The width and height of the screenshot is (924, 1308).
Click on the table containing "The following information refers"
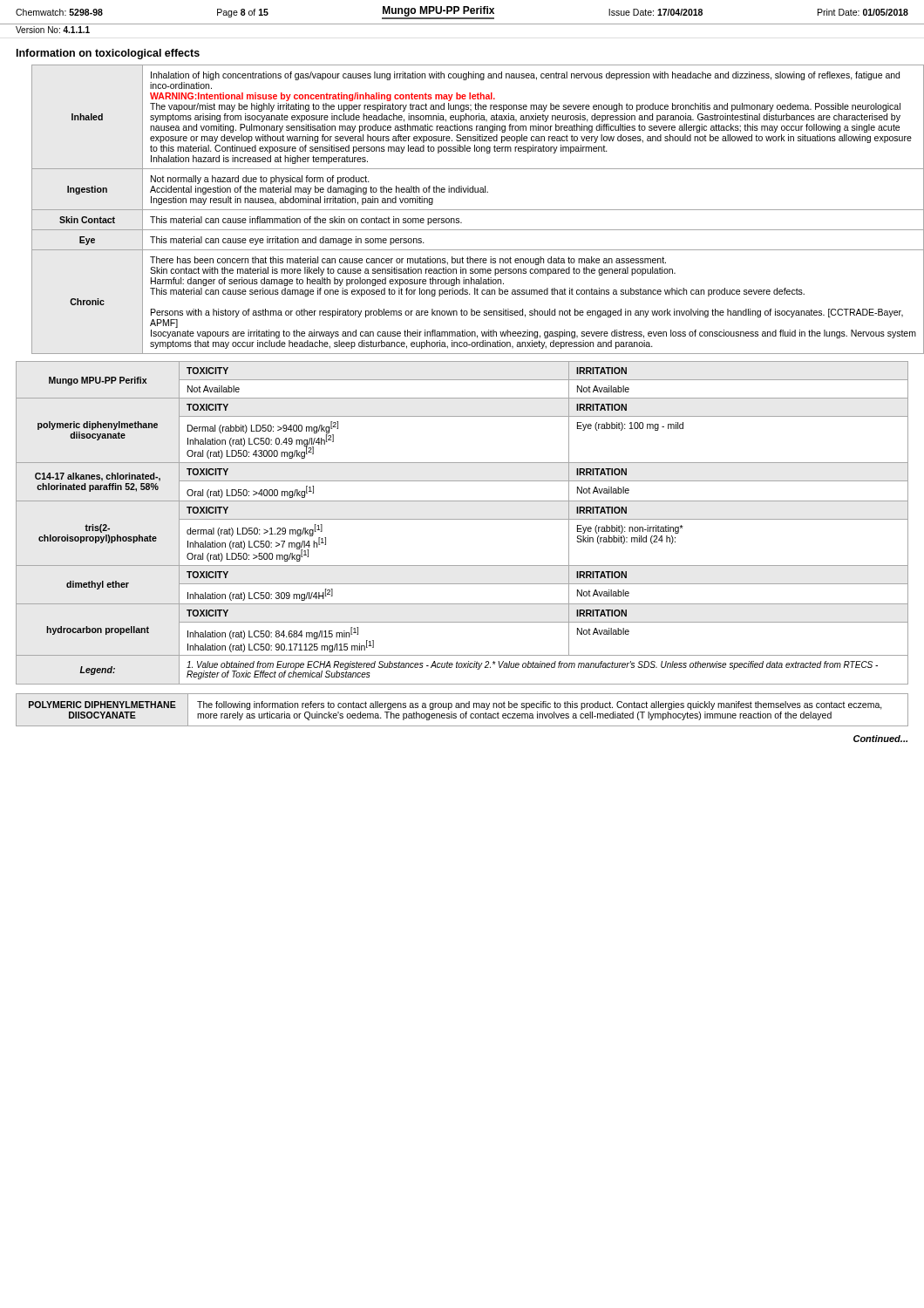coord(462,710)
